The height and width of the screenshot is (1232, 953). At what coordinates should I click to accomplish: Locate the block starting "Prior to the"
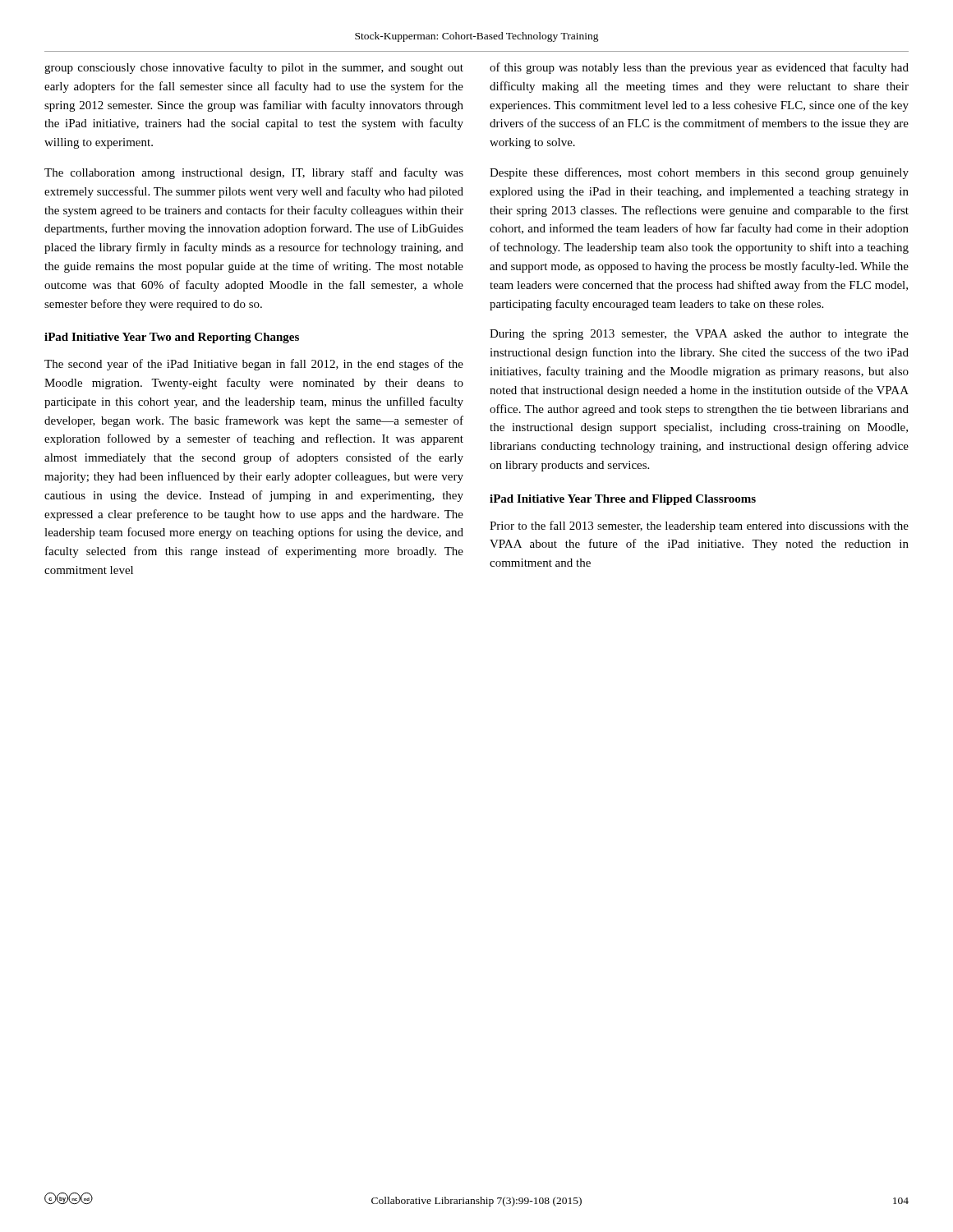pyautogui.click(x=699, y=544)
